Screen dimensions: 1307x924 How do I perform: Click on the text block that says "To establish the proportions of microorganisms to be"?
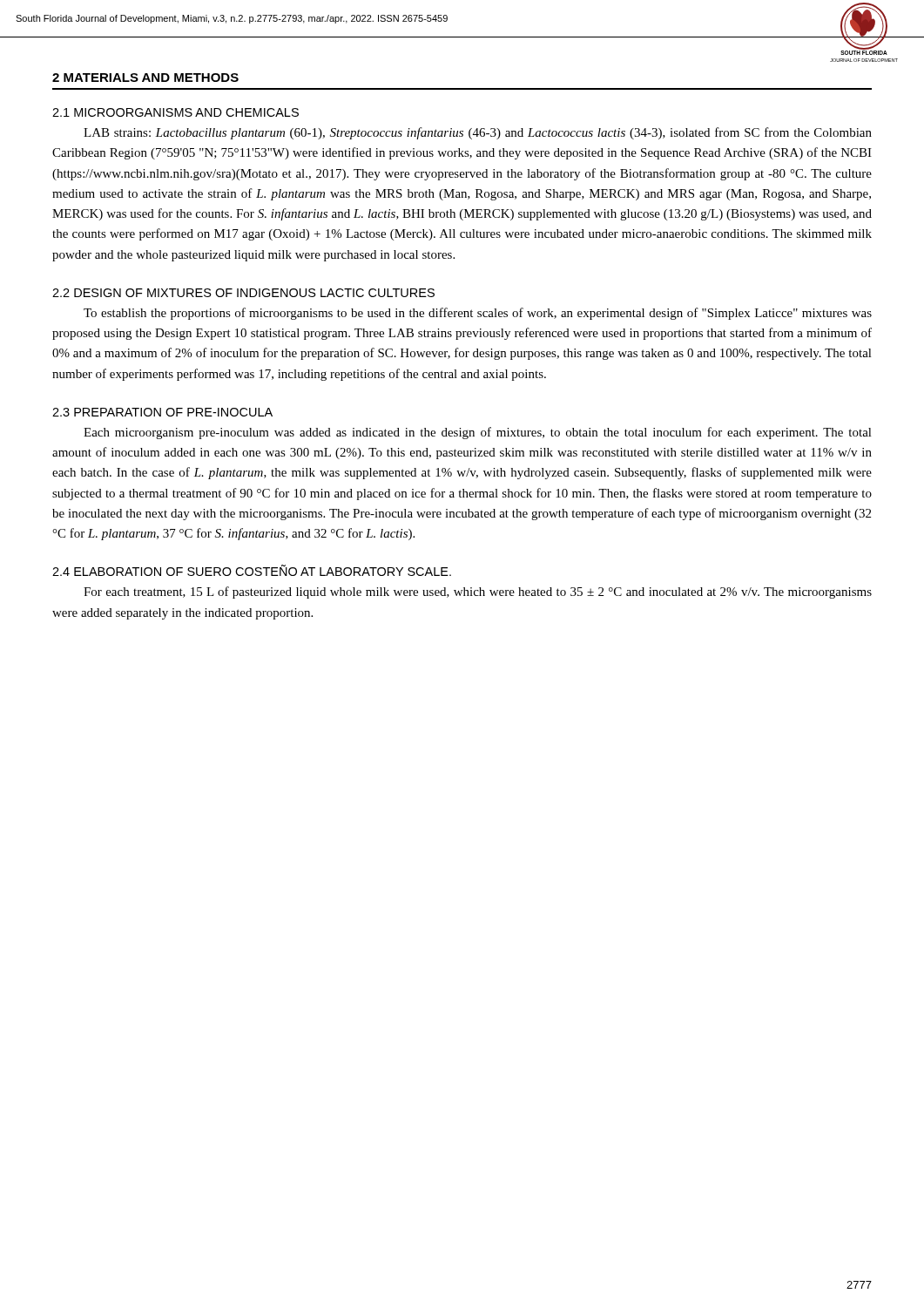click(x=462, y=343)
